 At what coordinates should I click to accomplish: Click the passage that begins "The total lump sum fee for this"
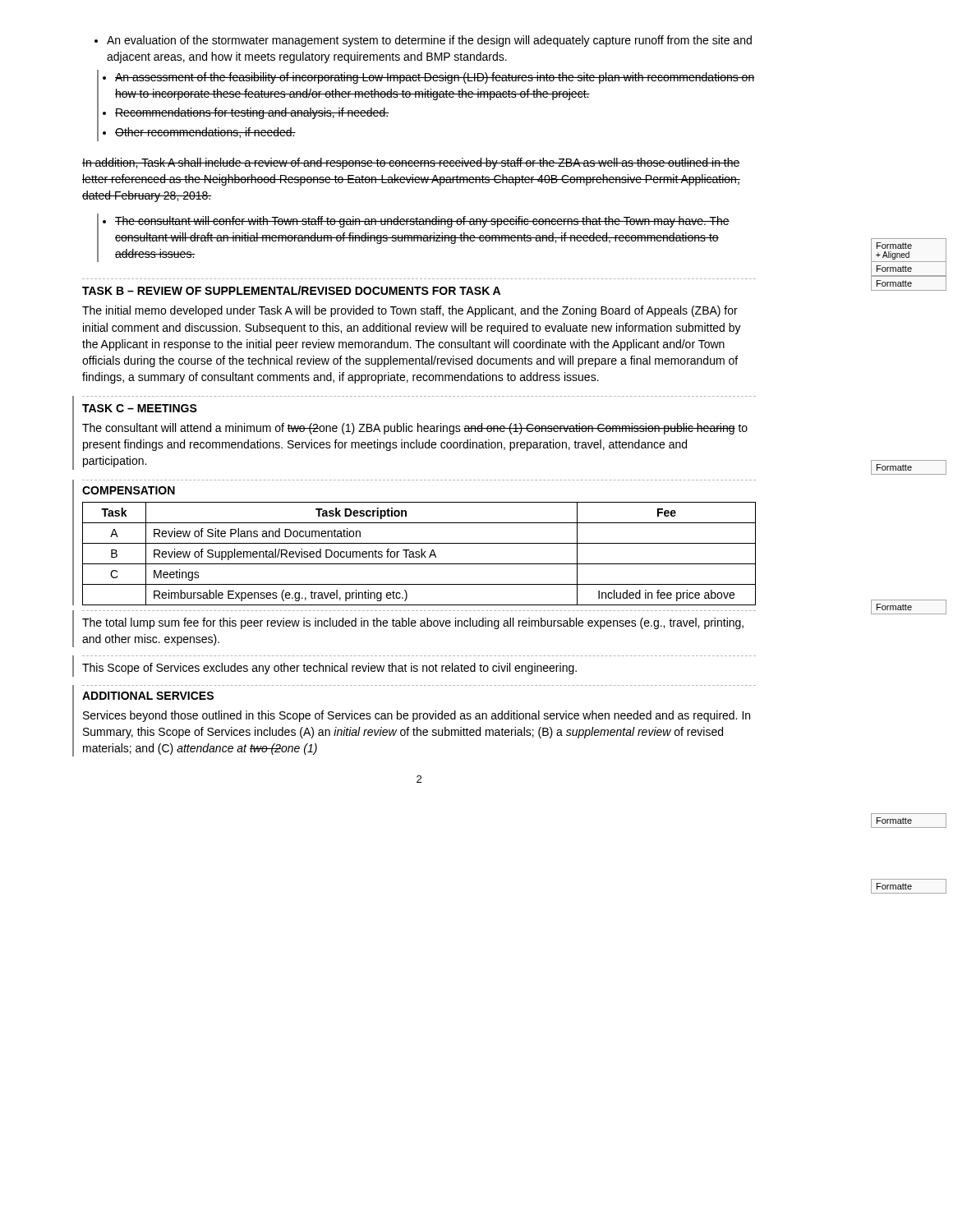point(419,631)
